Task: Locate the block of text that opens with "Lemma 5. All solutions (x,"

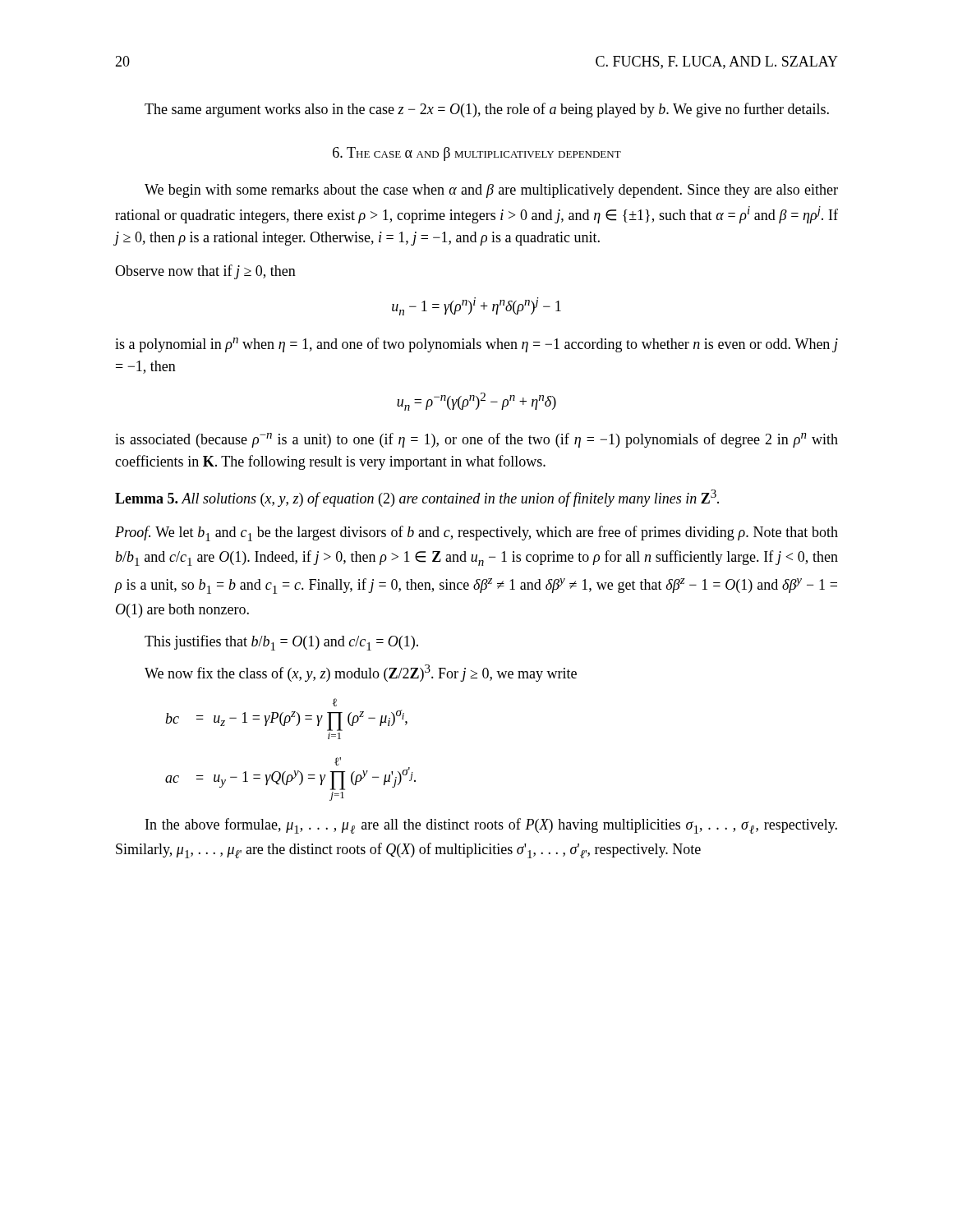Action: (476, 497)
